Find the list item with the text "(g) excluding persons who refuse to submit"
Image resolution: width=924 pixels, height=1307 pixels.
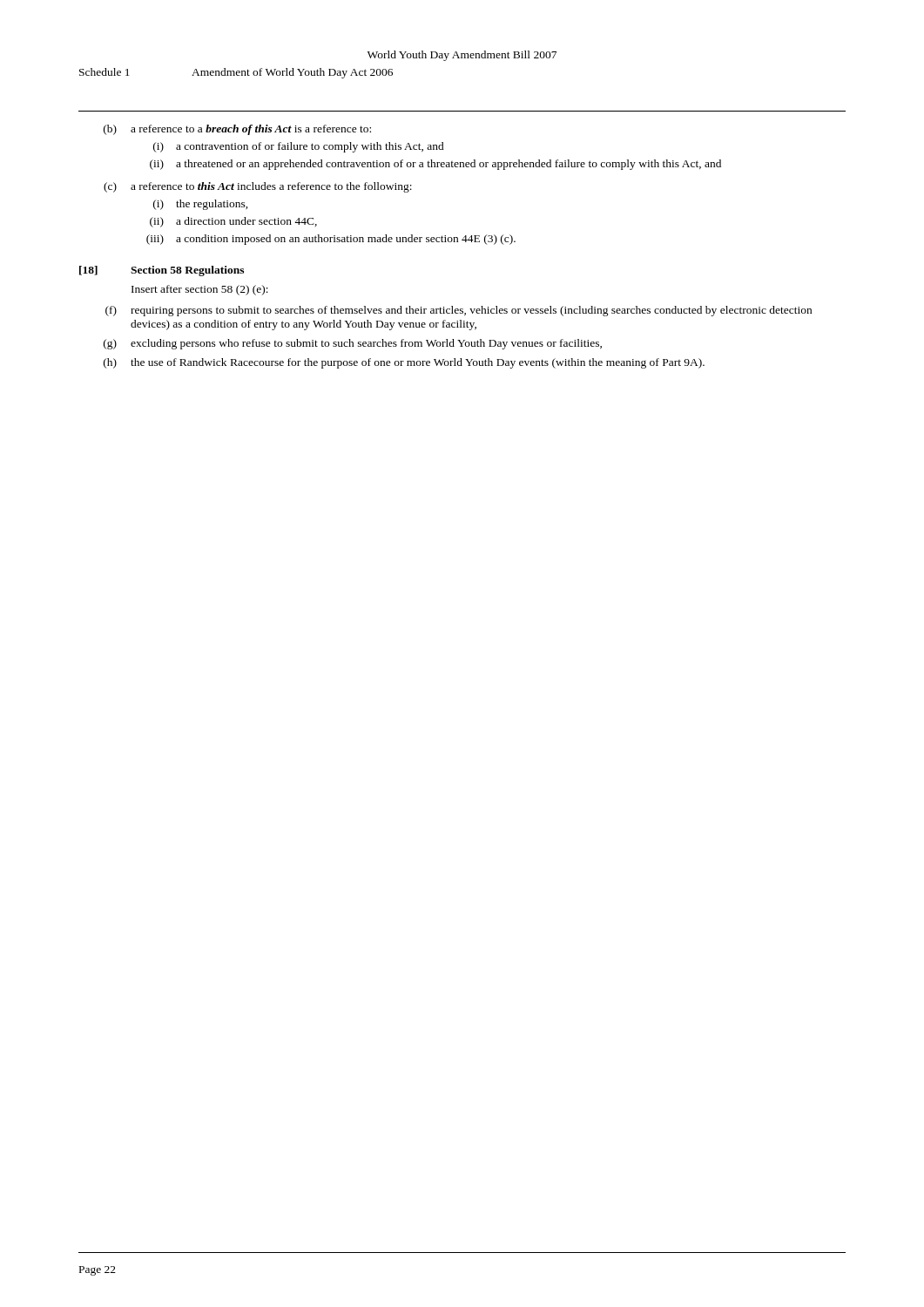(x=462, y=343)
